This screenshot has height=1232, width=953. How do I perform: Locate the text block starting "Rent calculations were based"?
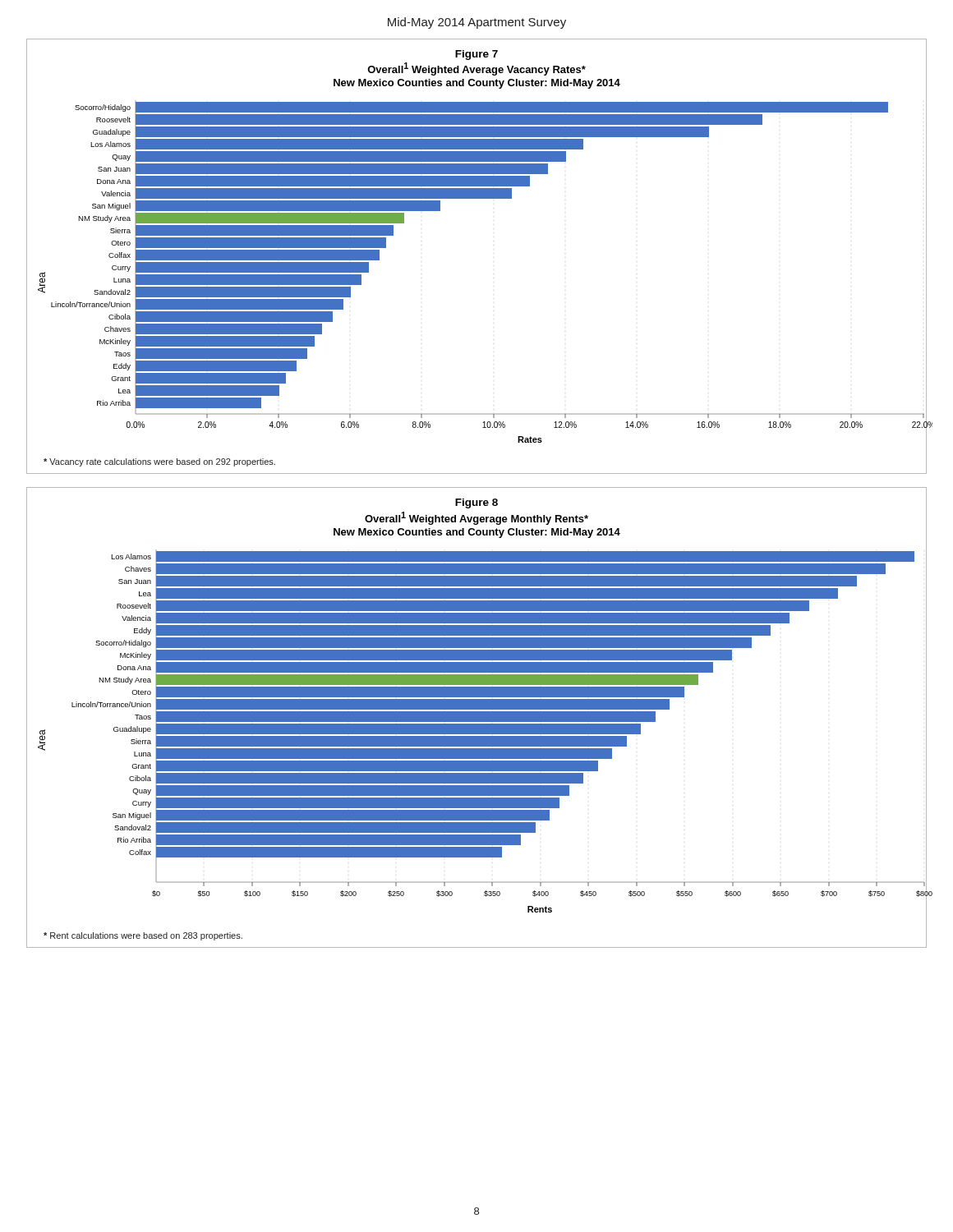[143, 935]
